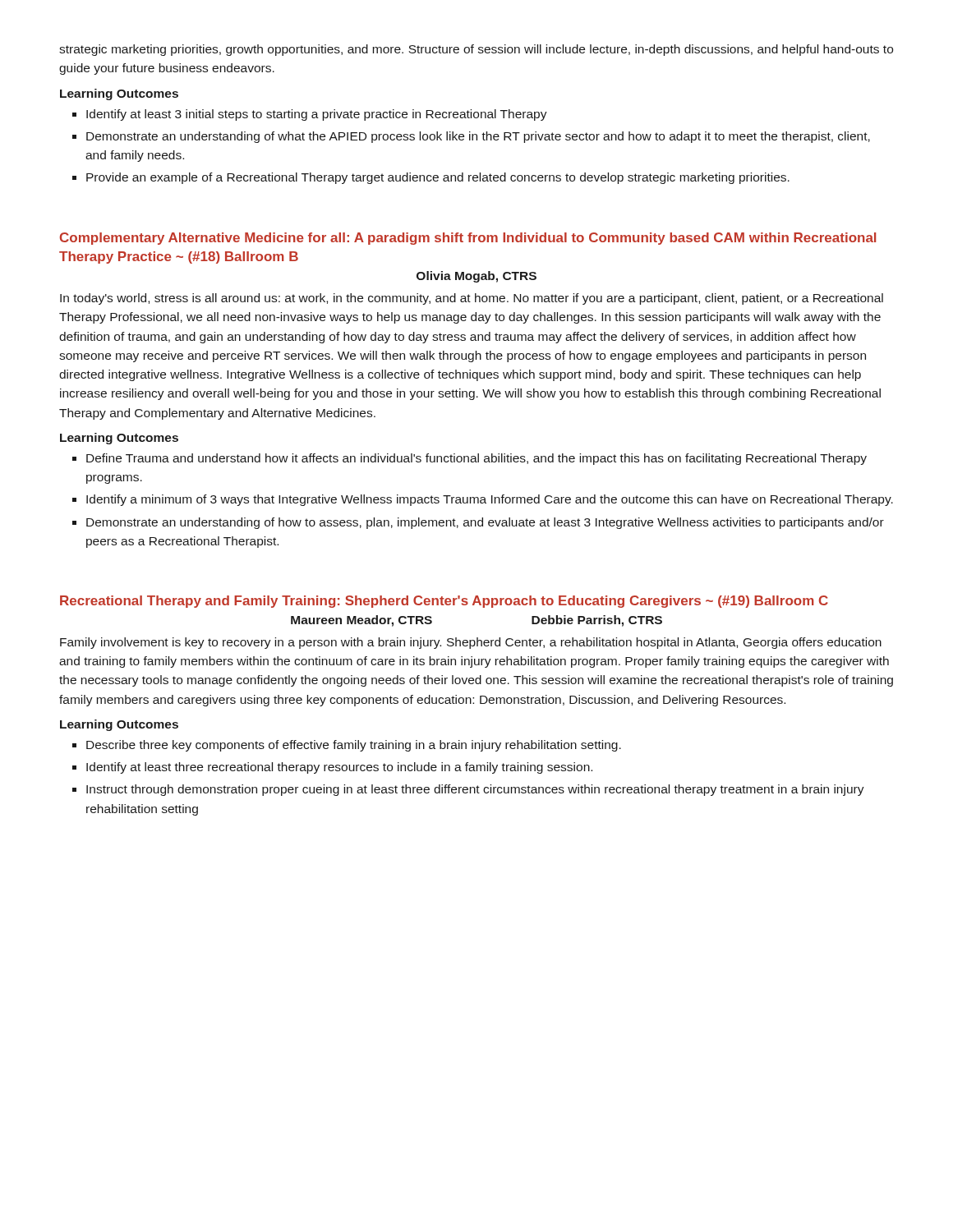Image resolution: width=953 pixels, height=1232 pixels.
Task: Click on the block starting "Maureen Meador, CTRS Debbie Parrish, CTRS"
Action: 368,621
